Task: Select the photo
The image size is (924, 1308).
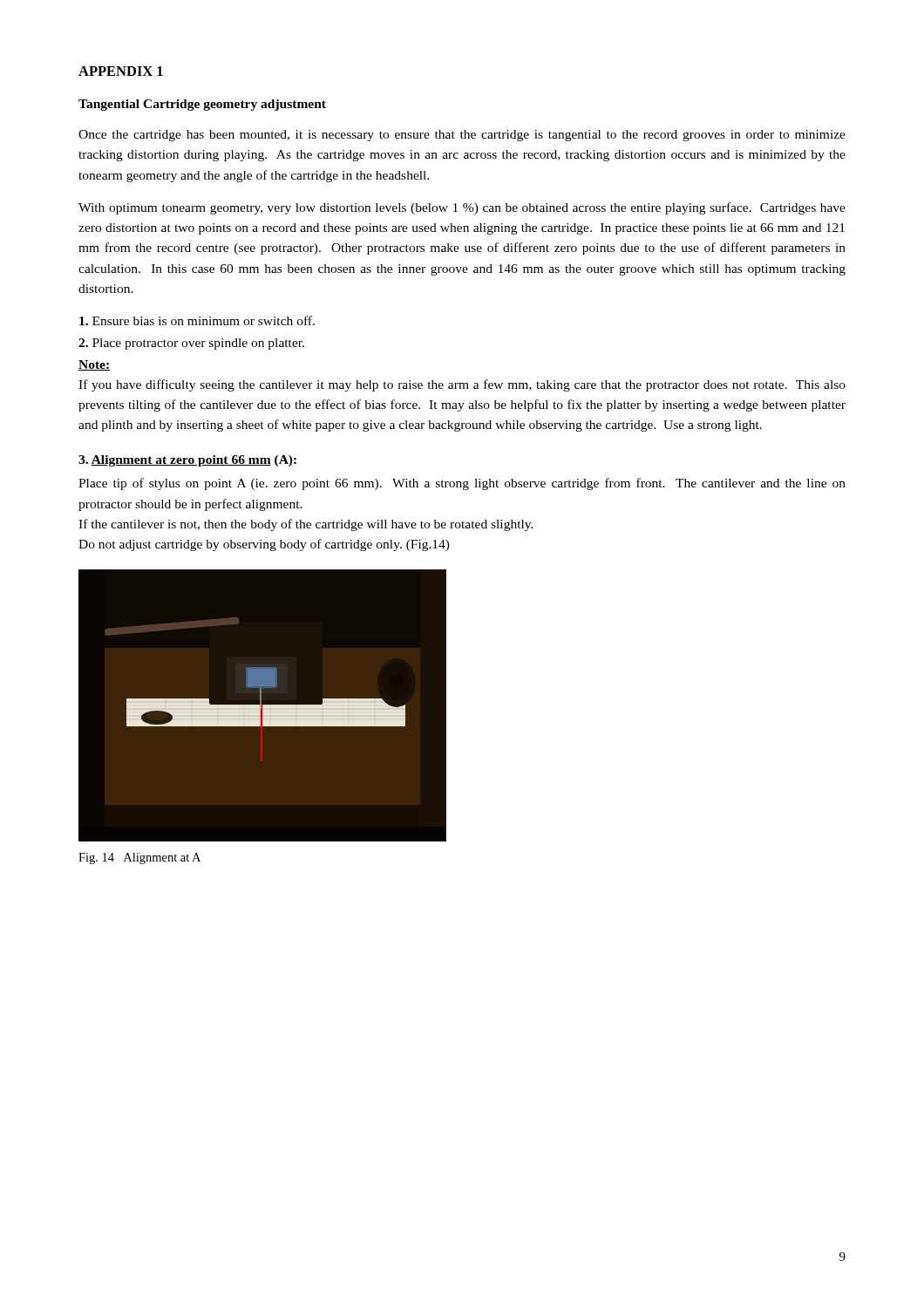Action: coord(462,707)
